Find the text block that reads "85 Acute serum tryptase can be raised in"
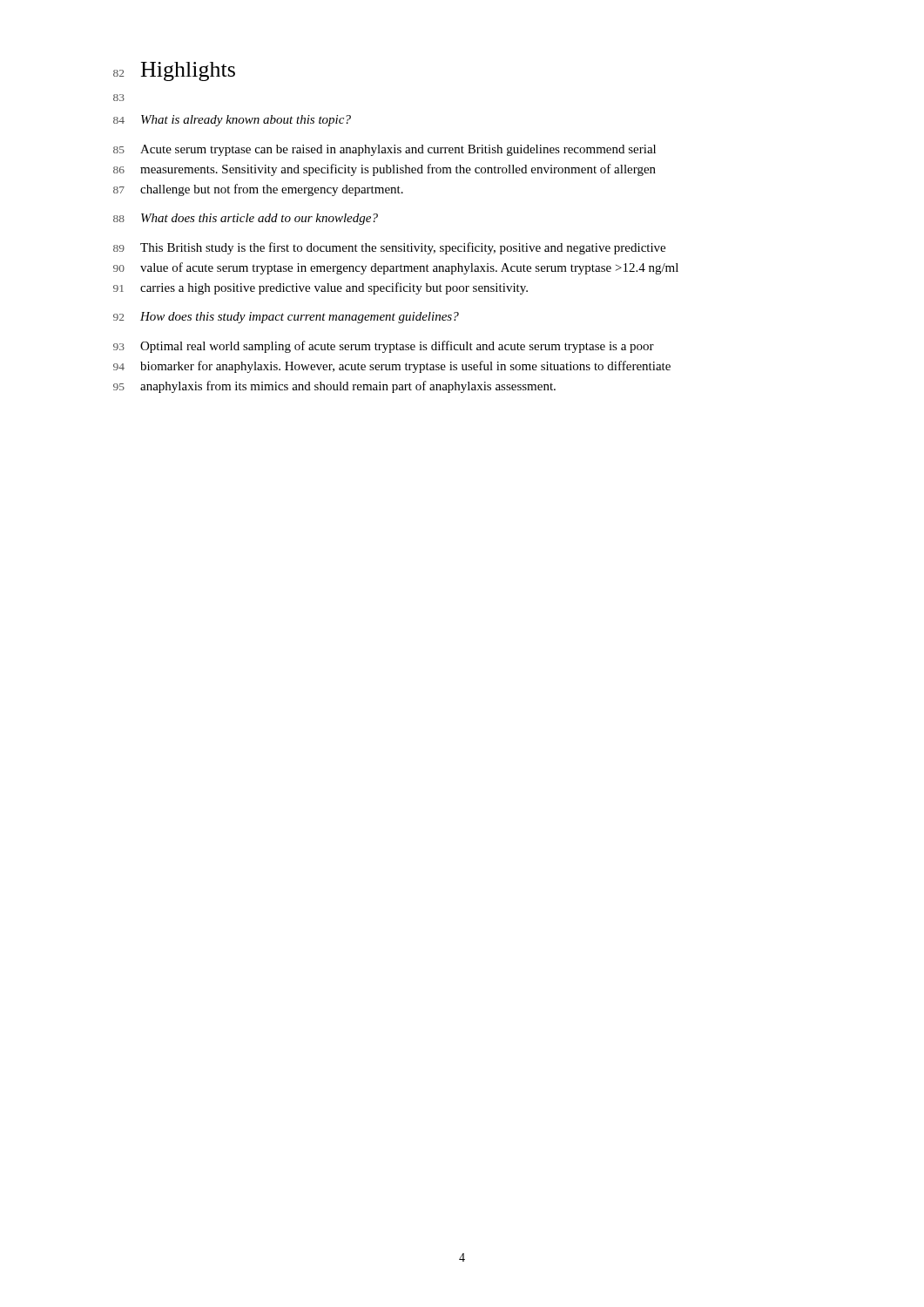Screen dimensions: 1307x924 pyautogui.click(x=462, y=169)
